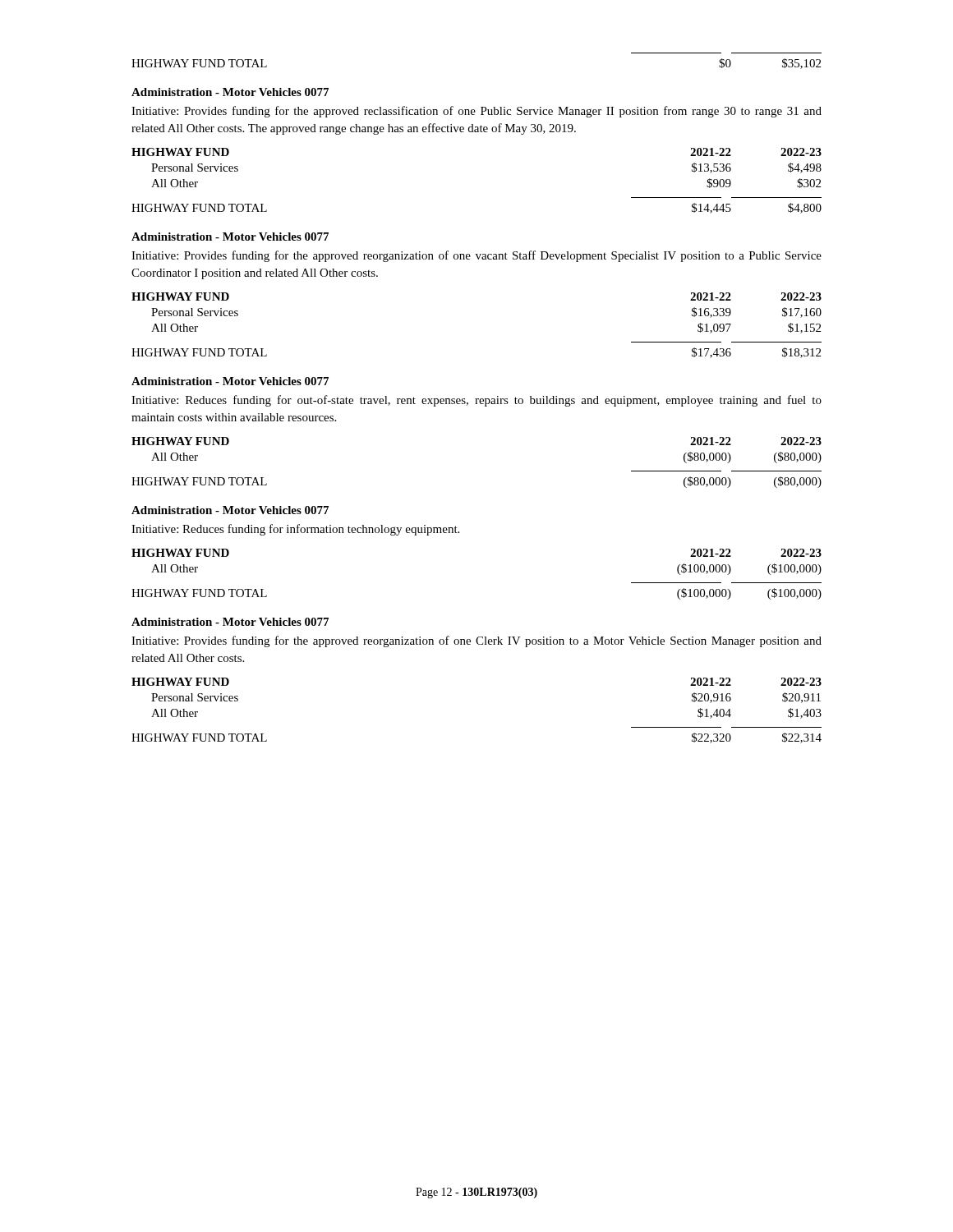Where does it say "Initiative: Reduces funding for information technology equipment."?
Viewport: 953px width, 1232px height.
pos(296,529)
